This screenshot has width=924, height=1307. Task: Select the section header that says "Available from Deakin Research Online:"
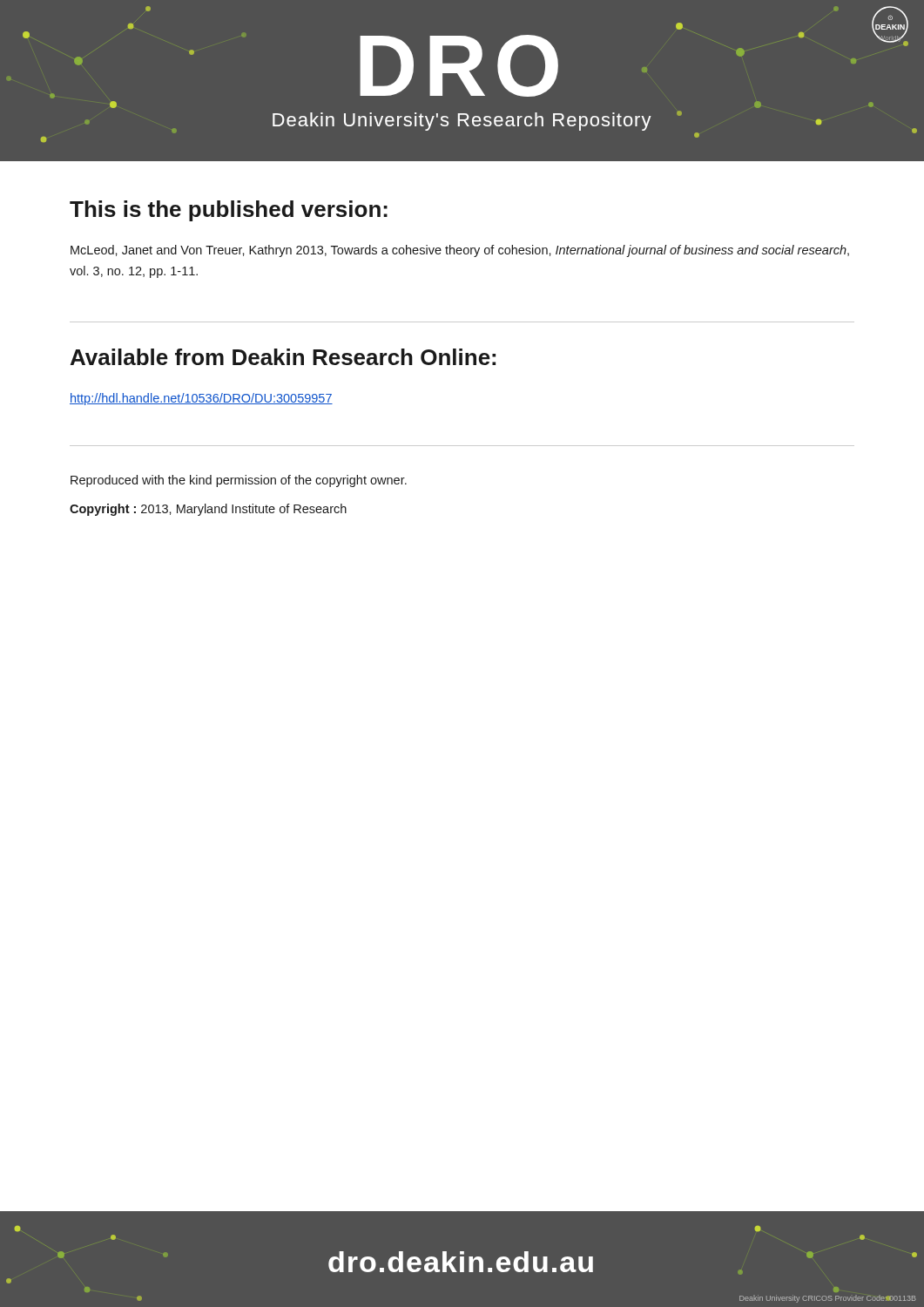click(284, 357)
